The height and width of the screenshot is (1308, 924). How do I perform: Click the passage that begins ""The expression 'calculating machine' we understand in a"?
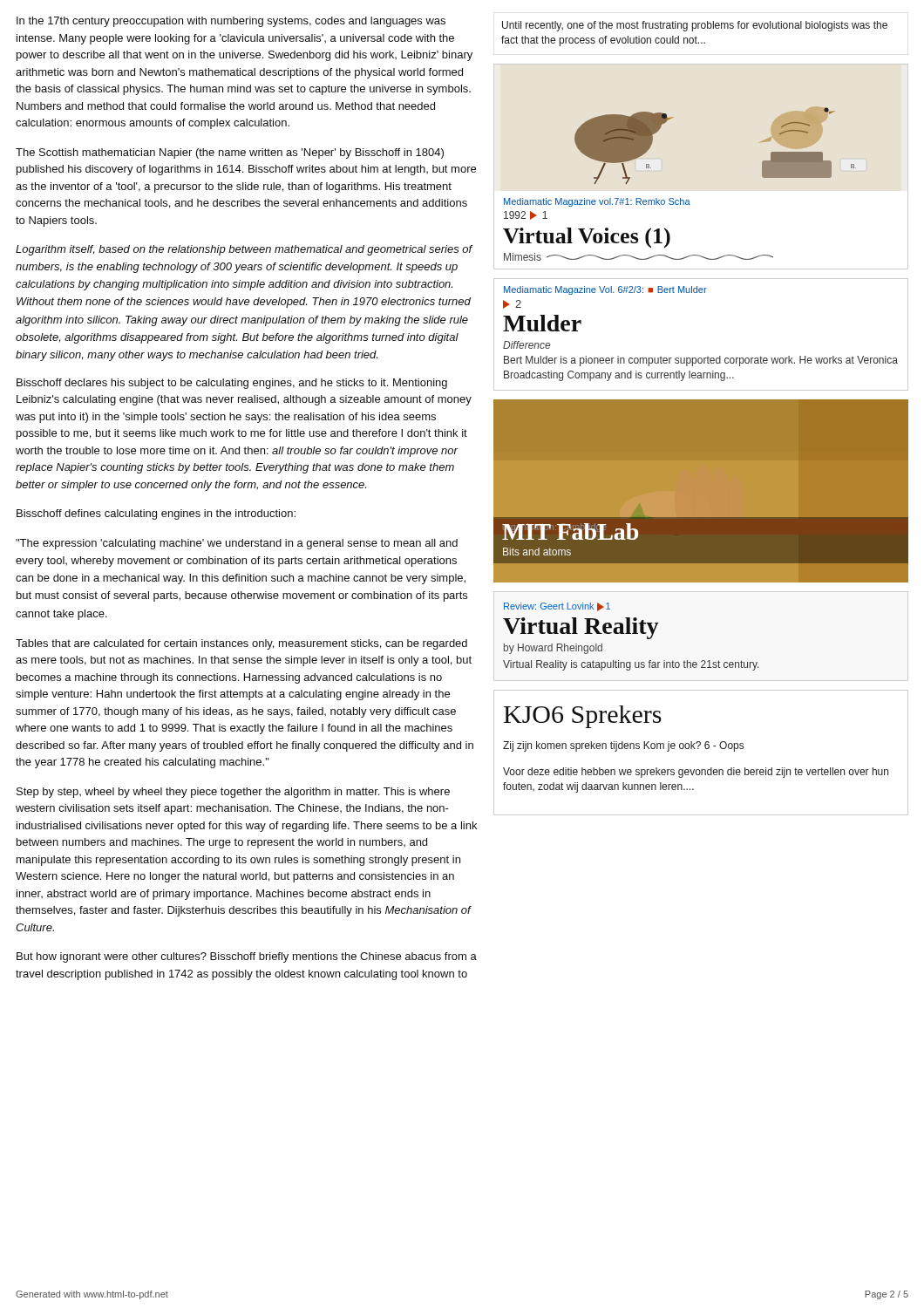pyautogui.click(x=242, y=578)
